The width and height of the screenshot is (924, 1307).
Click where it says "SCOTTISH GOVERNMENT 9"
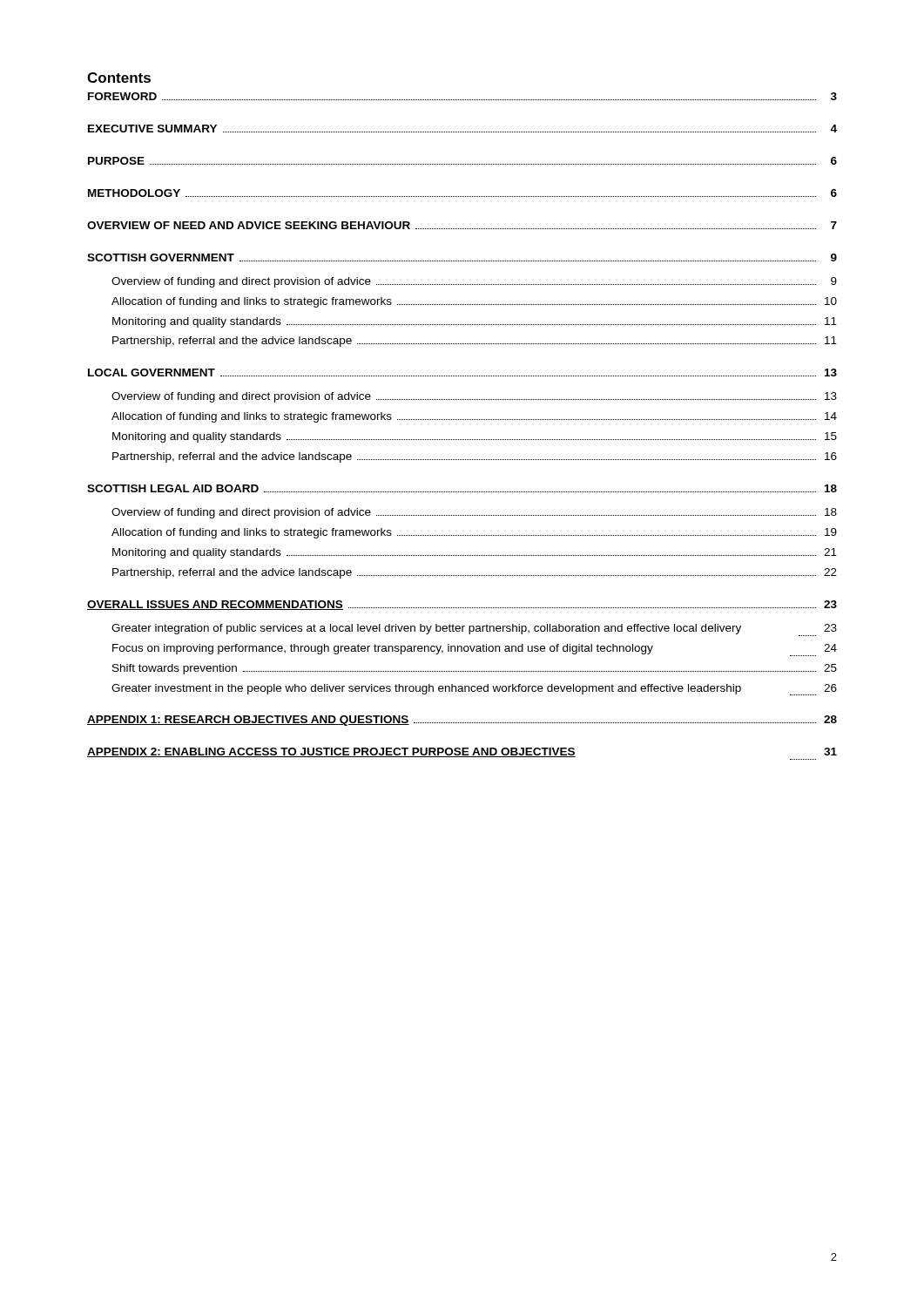point(462,258)
